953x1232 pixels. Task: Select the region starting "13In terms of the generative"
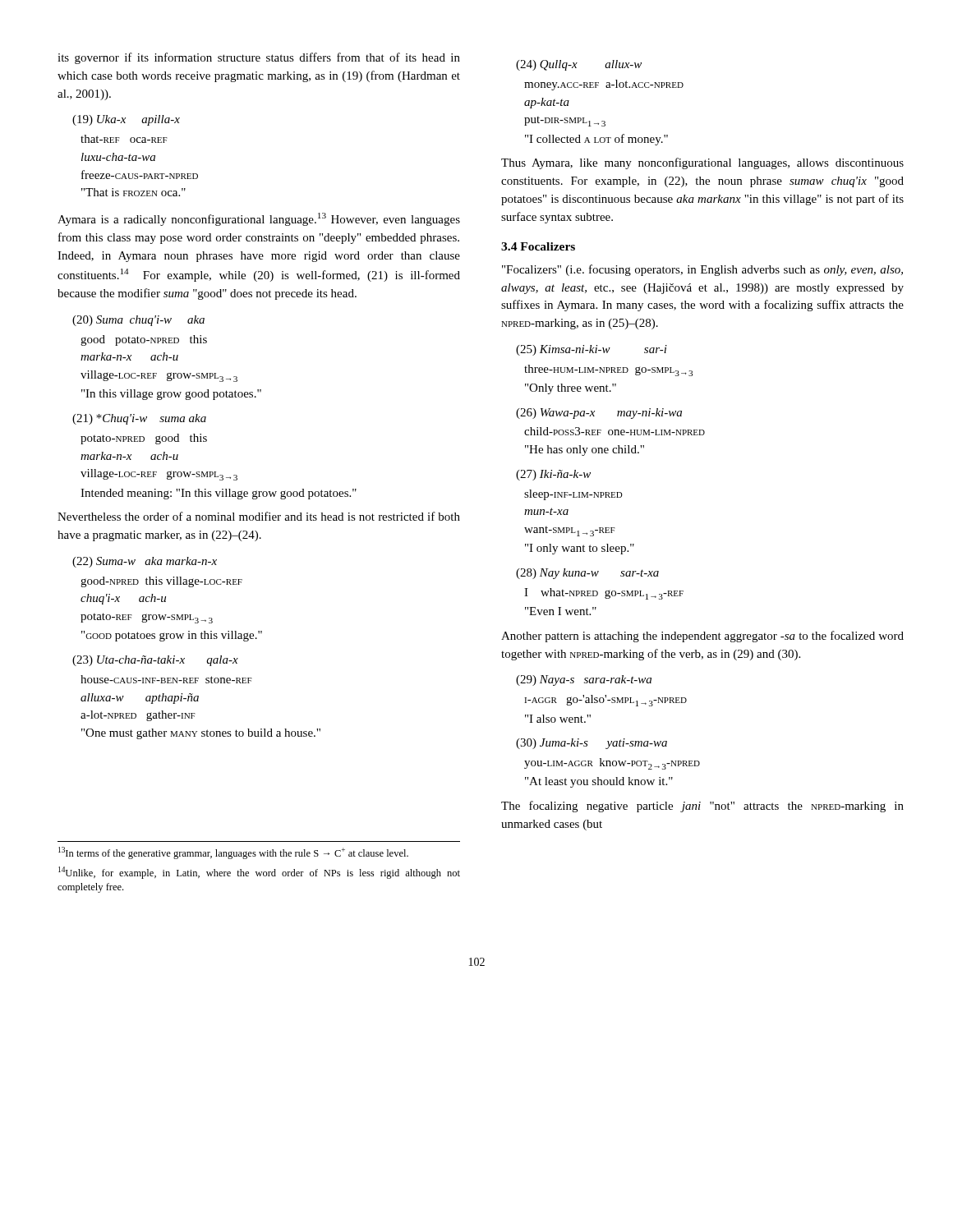[x=259, y=870]
